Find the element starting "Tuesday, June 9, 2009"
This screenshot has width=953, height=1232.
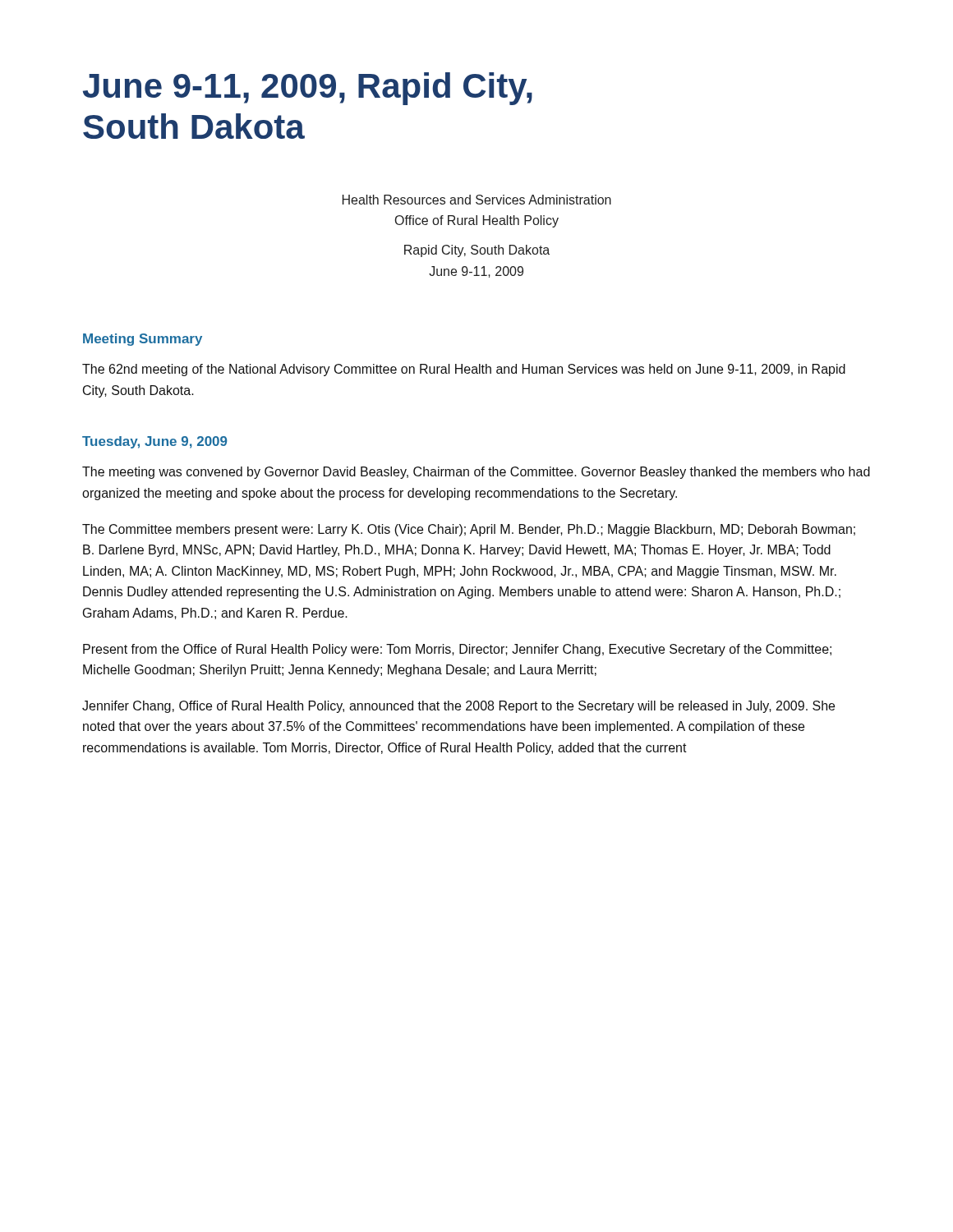tap(155, 442)
